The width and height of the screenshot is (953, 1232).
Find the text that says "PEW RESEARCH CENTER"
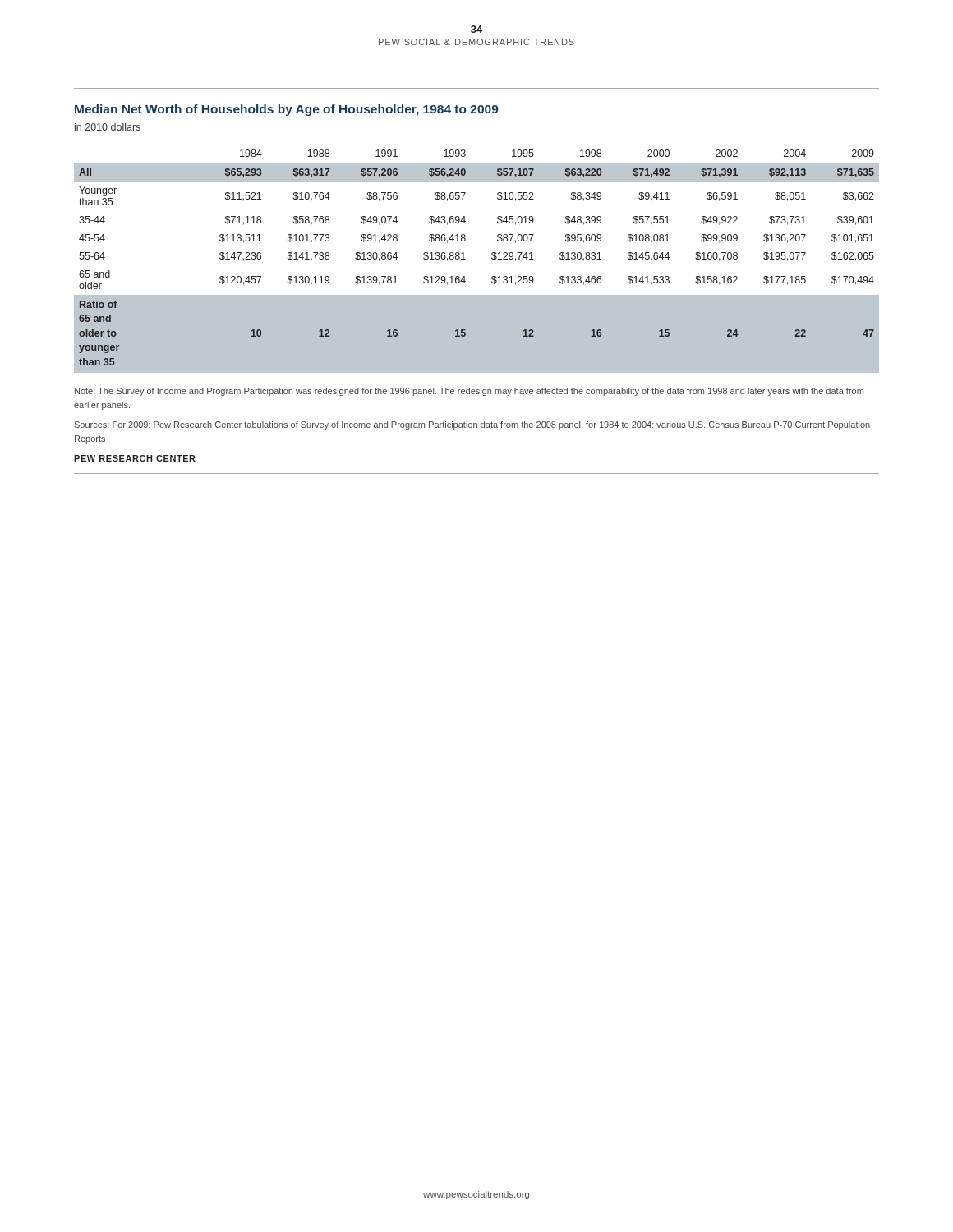pos(135,458)
